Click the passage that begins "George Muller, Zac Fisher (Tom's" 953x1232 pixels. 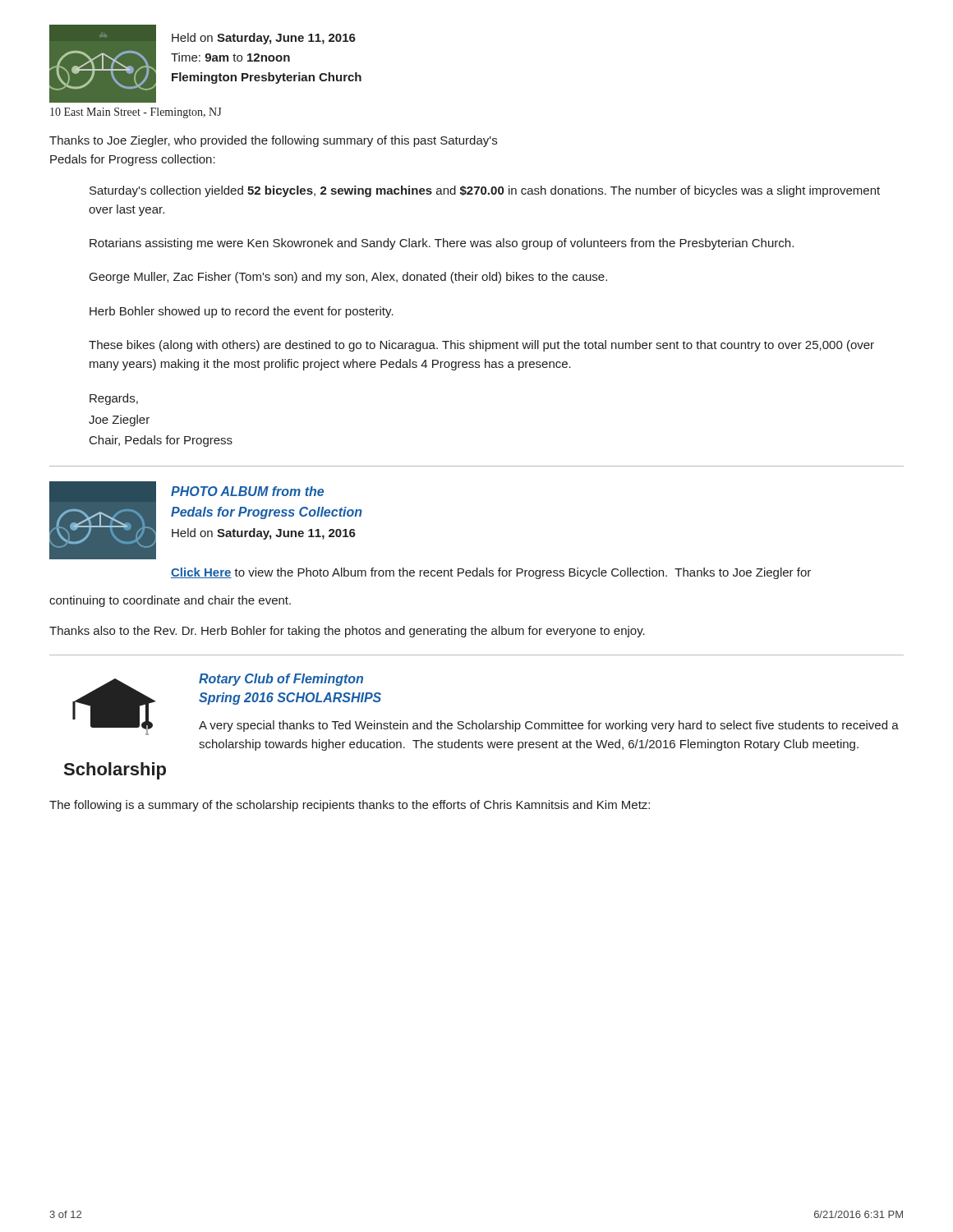click(348, 277)
